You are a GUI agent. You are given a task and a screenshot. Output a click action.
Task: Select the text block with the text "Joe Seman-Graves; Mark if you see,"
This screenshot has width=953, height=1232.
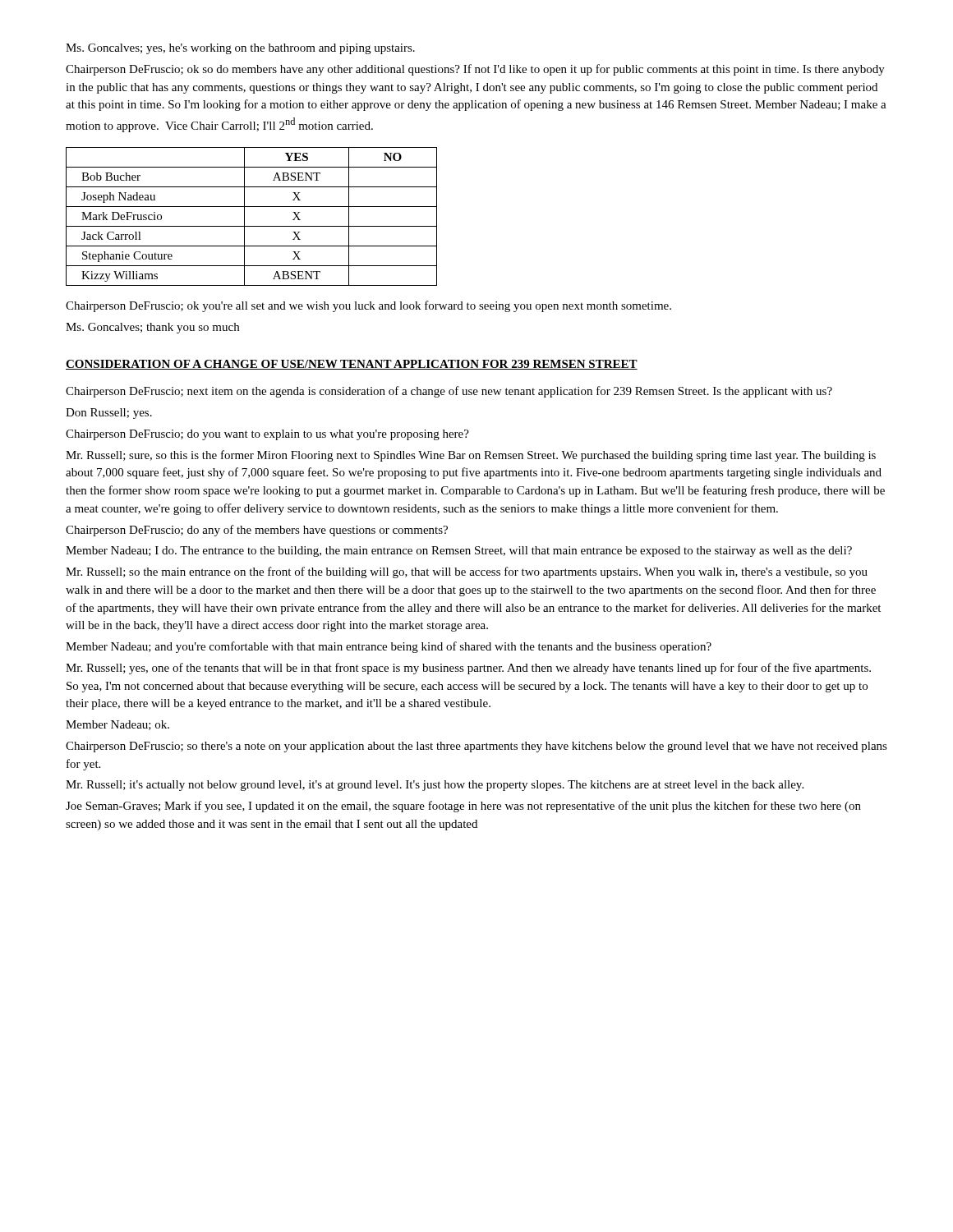coord(463,815)
